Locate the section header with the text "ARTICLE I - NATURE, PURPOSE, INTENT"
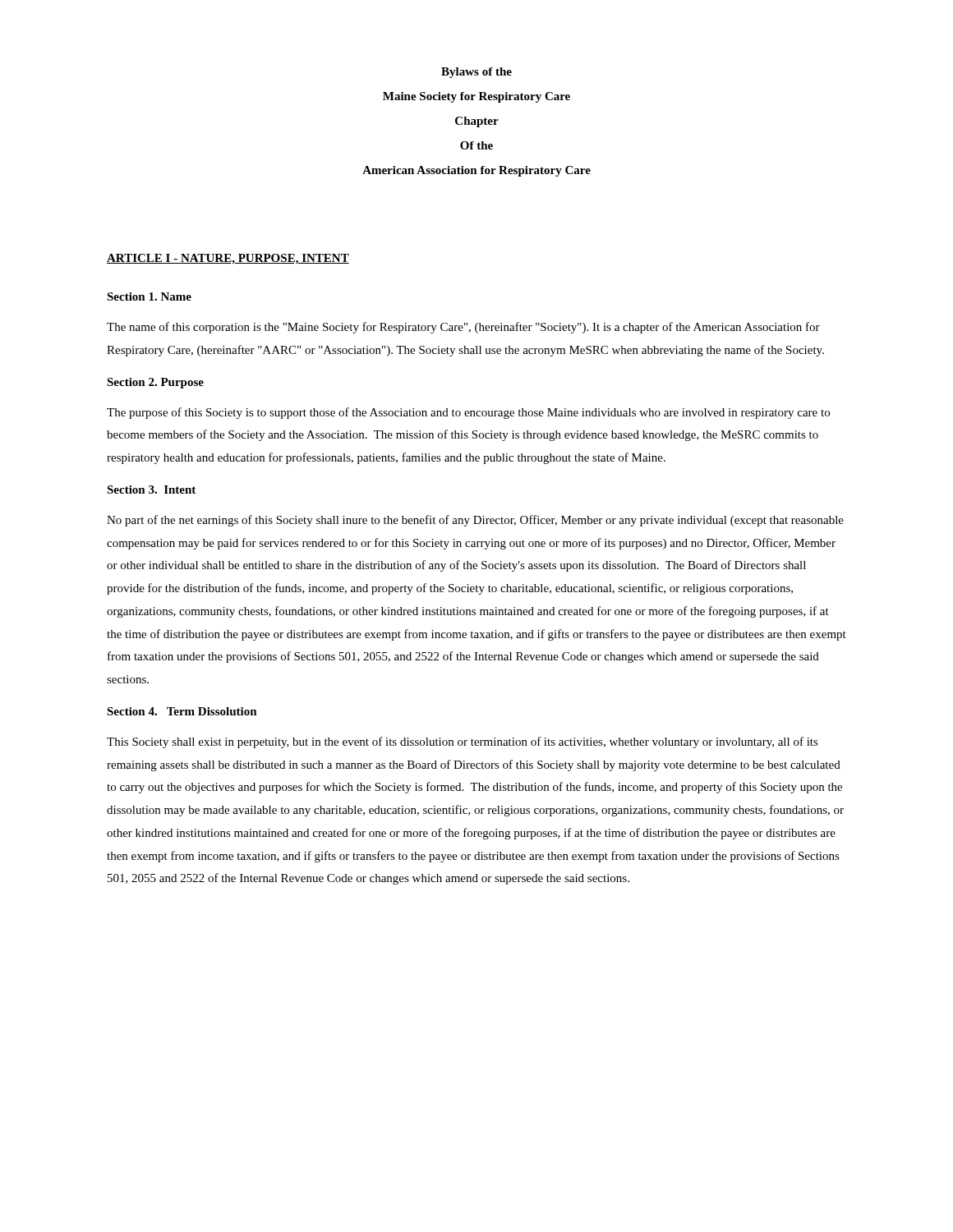Image resolution: width=953 pixels, height=1232 pixels. tap(228, 258)
